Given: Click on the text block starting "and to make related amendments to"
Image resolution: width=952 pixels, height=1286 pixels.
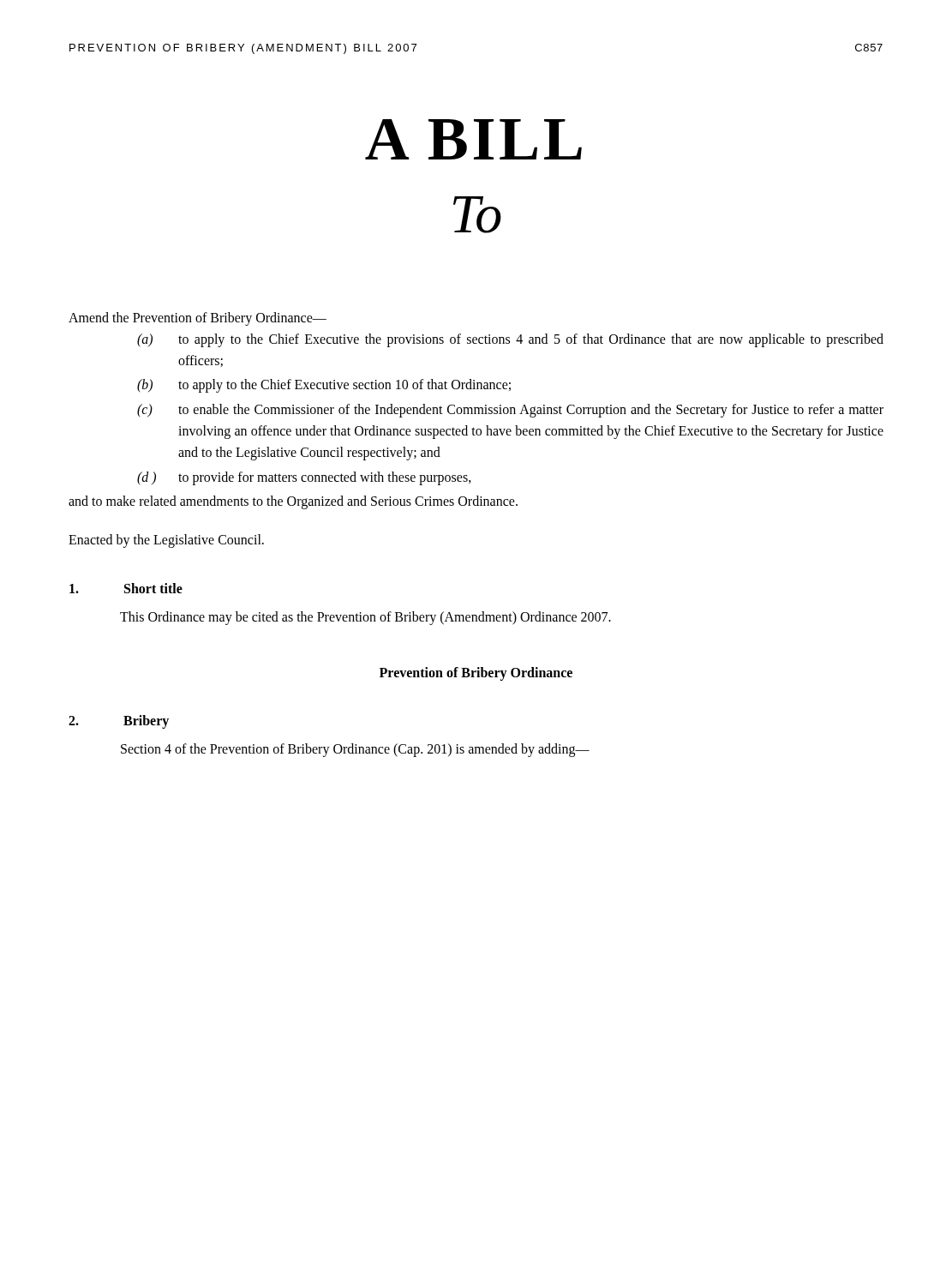Looking at the screenshot, I should coord(293,501).
